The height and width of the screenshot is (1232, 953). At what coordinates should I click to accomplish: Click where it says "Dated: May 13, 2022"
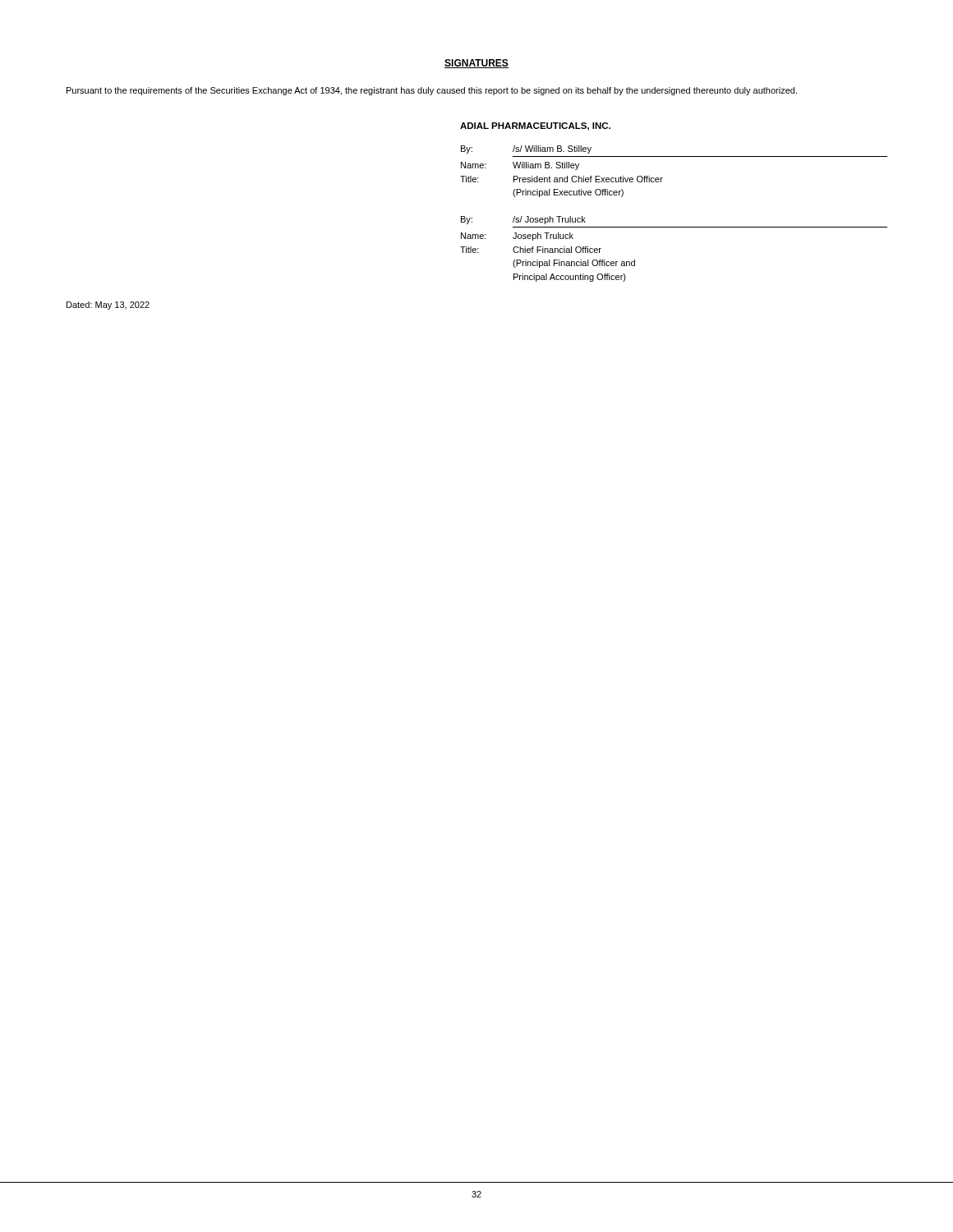tap(108, 305)
